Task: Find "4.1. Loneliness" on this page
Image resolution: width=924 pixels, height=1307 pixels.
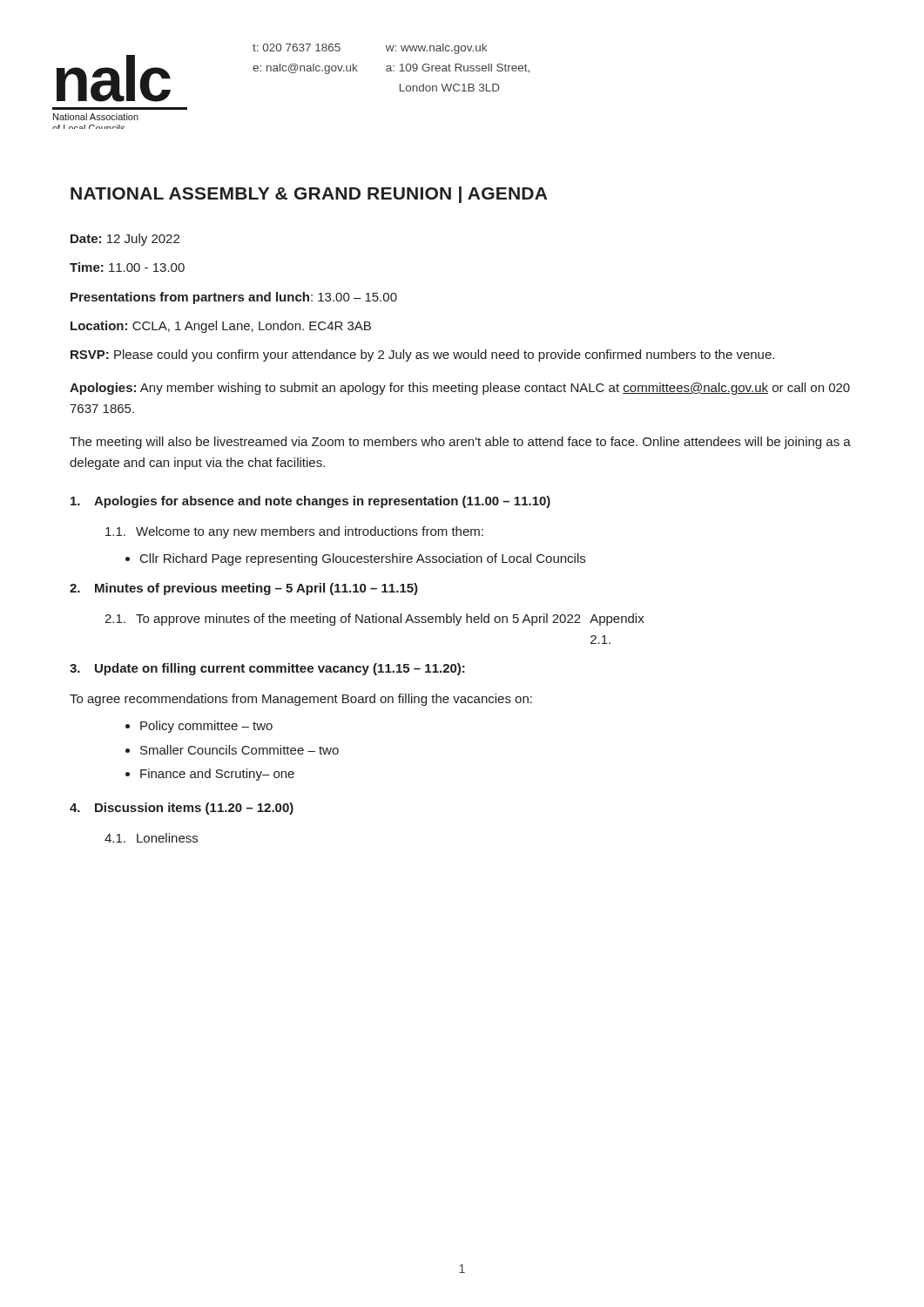Action: [x=151, y=838]
